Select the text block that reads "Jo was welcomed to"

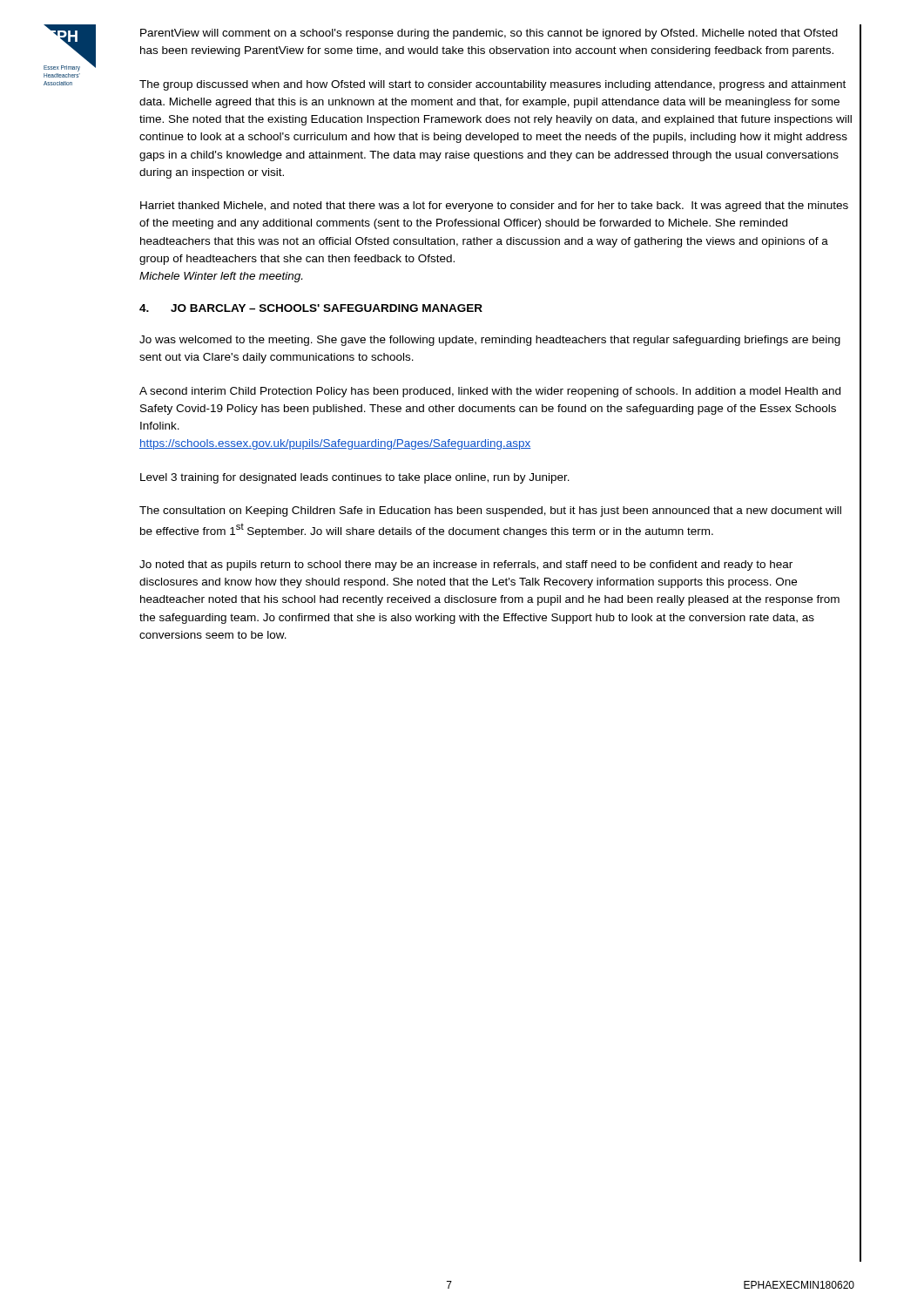tap(490, 348)
